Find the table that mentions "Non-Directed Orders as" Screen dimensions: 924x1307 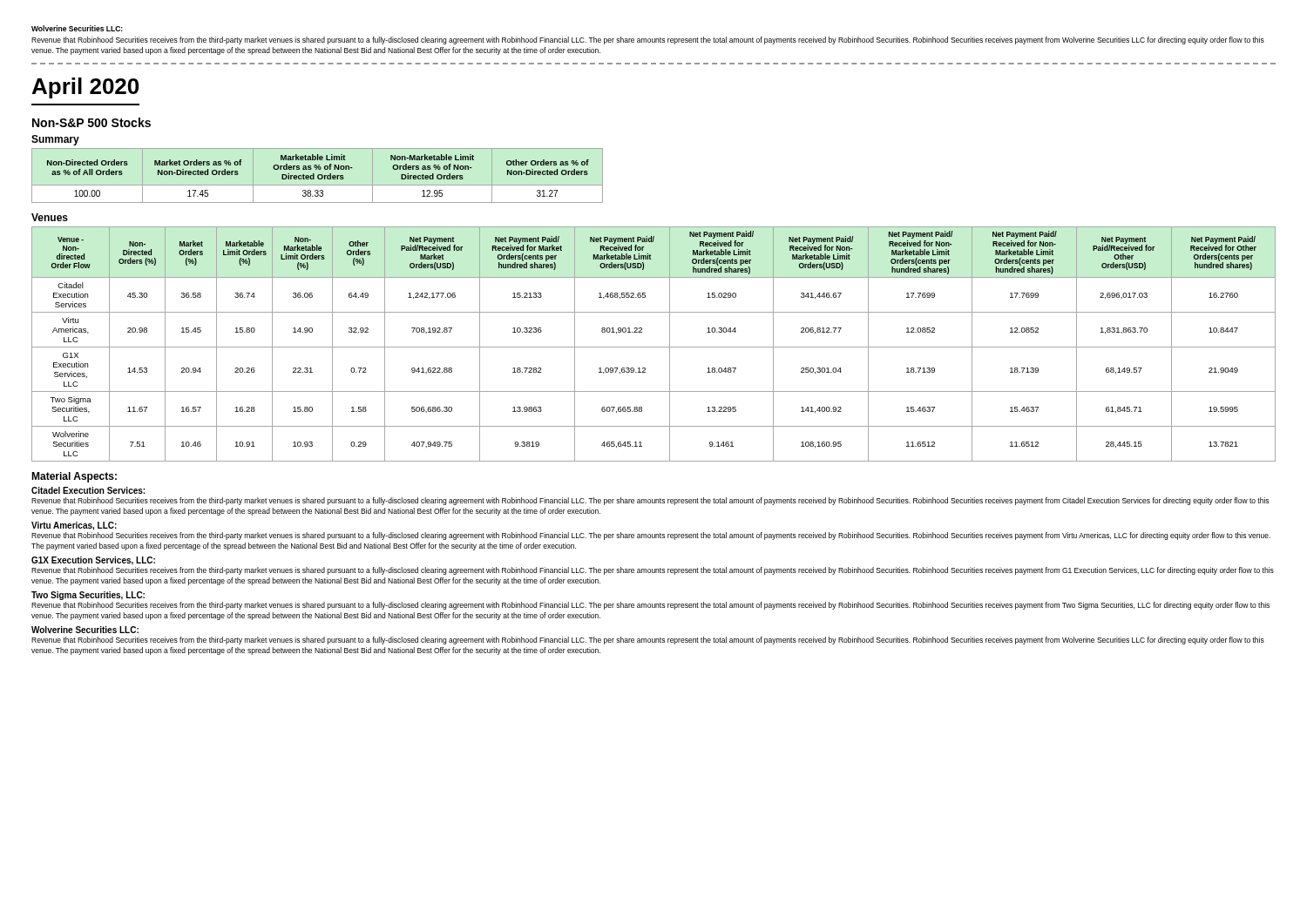pos(654,176)
